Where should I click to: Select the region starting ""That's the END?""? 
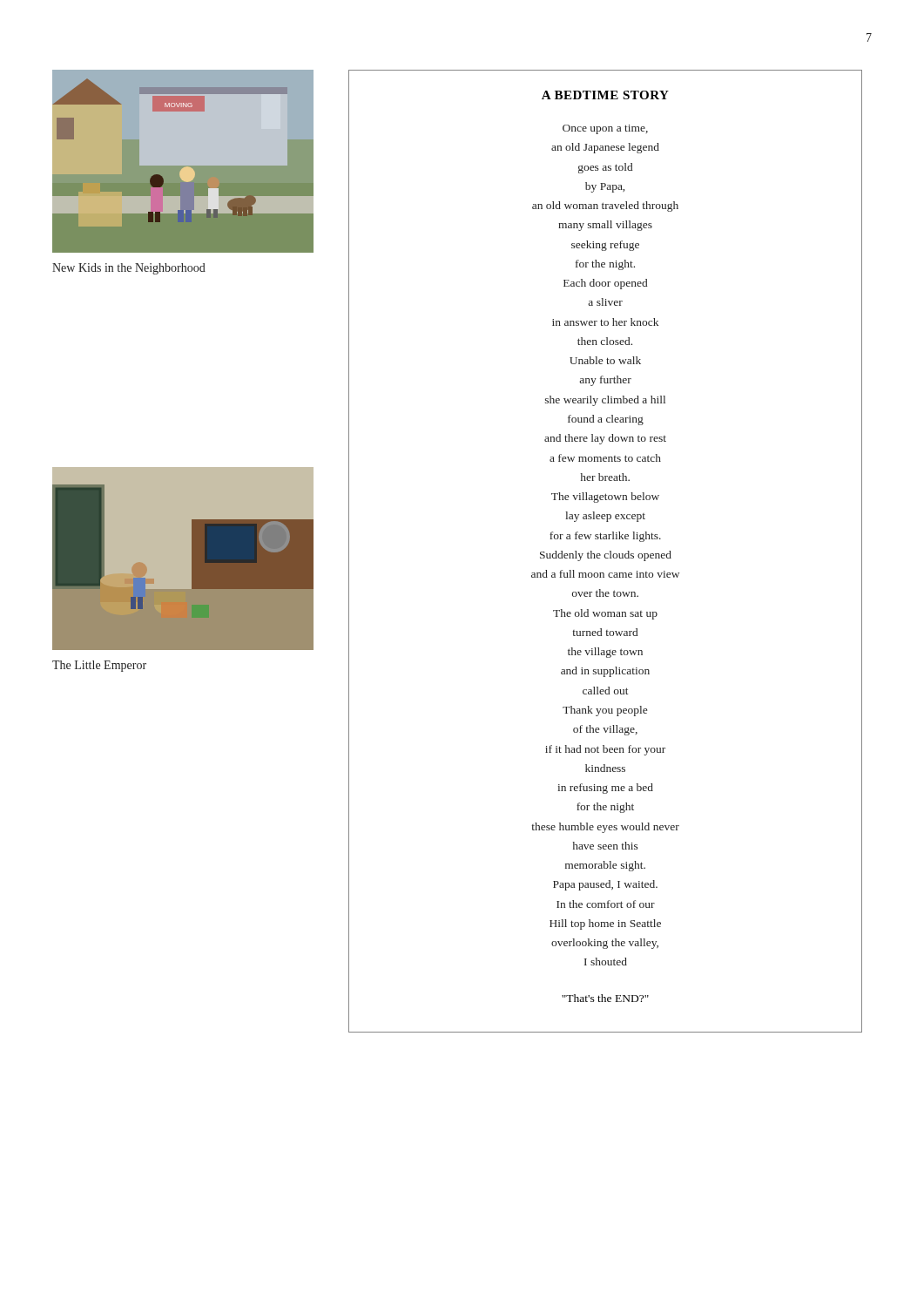pyautogui.click(x=605, y=998)
